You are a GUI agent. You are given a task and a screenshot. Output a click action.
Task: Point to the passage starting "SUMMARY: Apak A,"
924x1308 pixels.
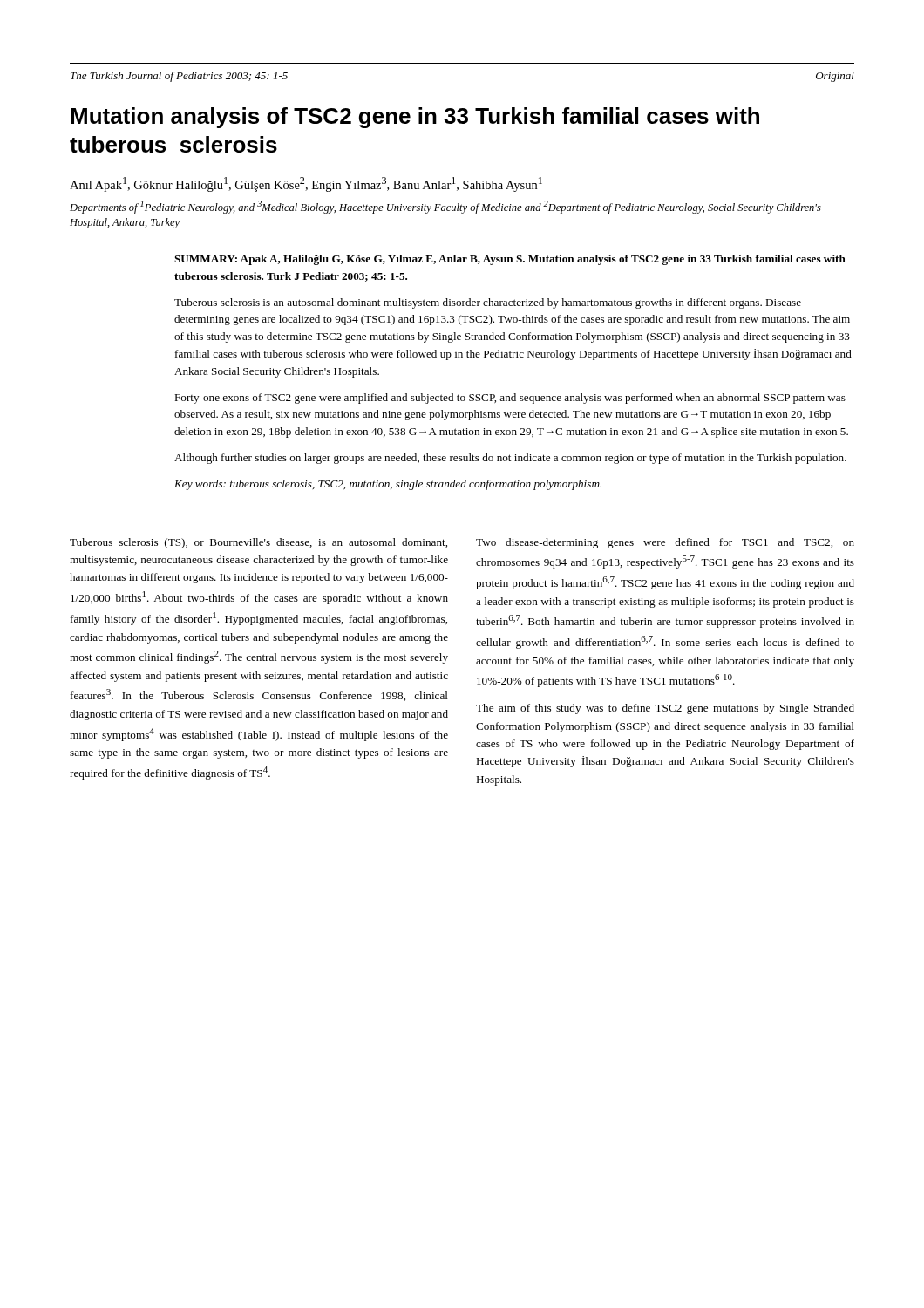510,260
